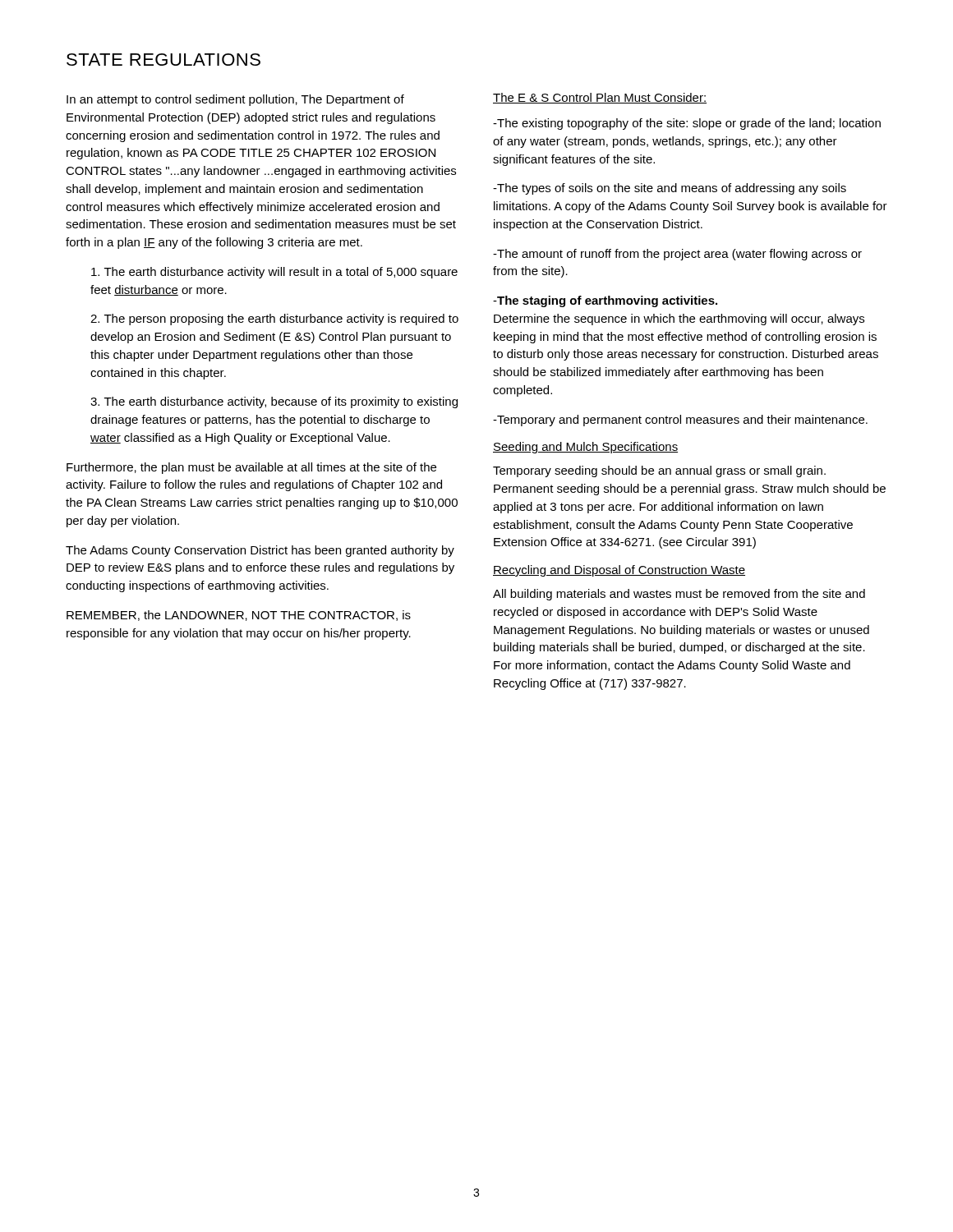Viewport: 953px width, 1232px height.
Task: Navigate to the region starting "STATE REGULATIONS"
Action: click(164, 60)
